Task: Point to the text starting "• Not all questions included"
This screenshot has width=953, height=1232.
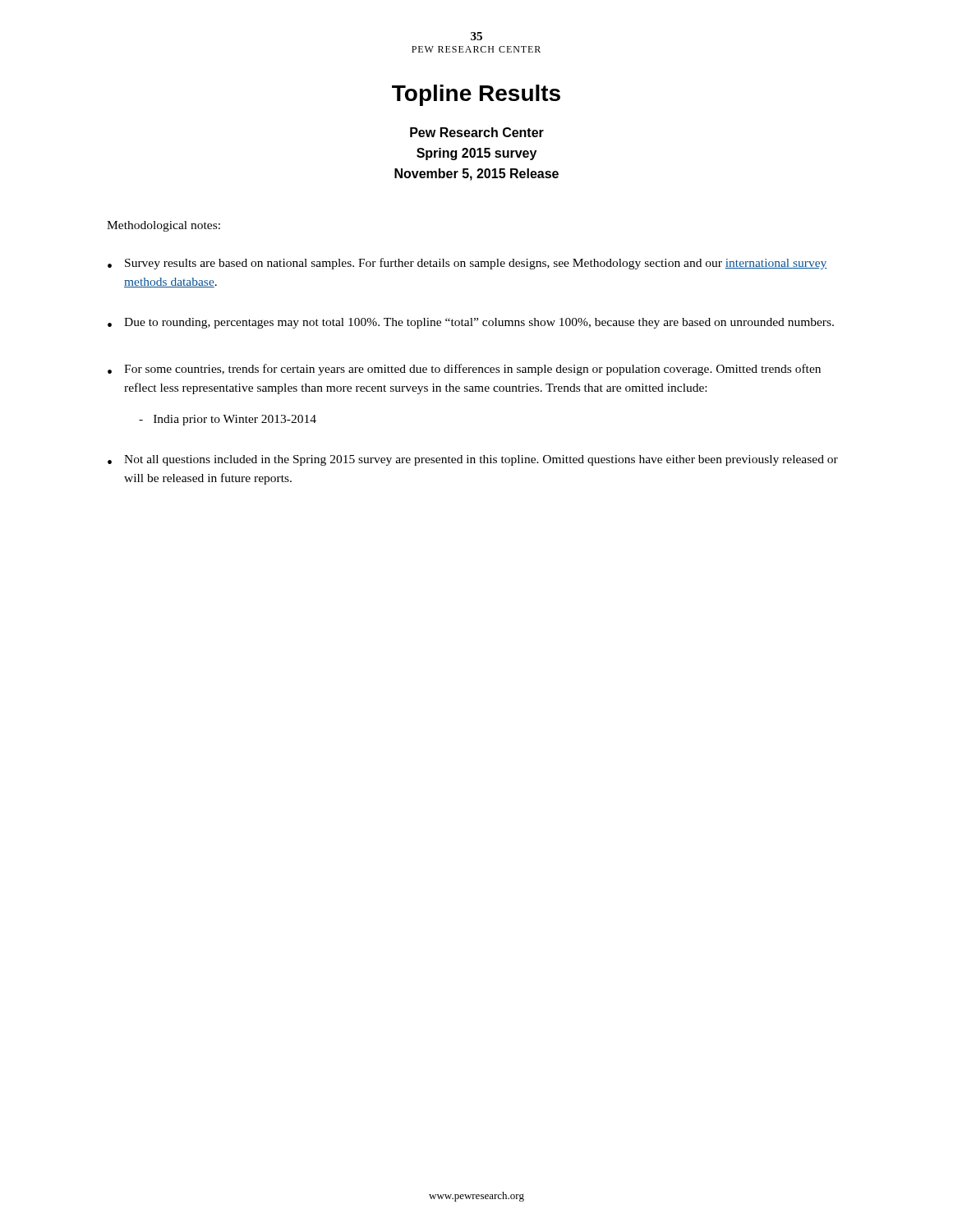Action: pos(476,468)
